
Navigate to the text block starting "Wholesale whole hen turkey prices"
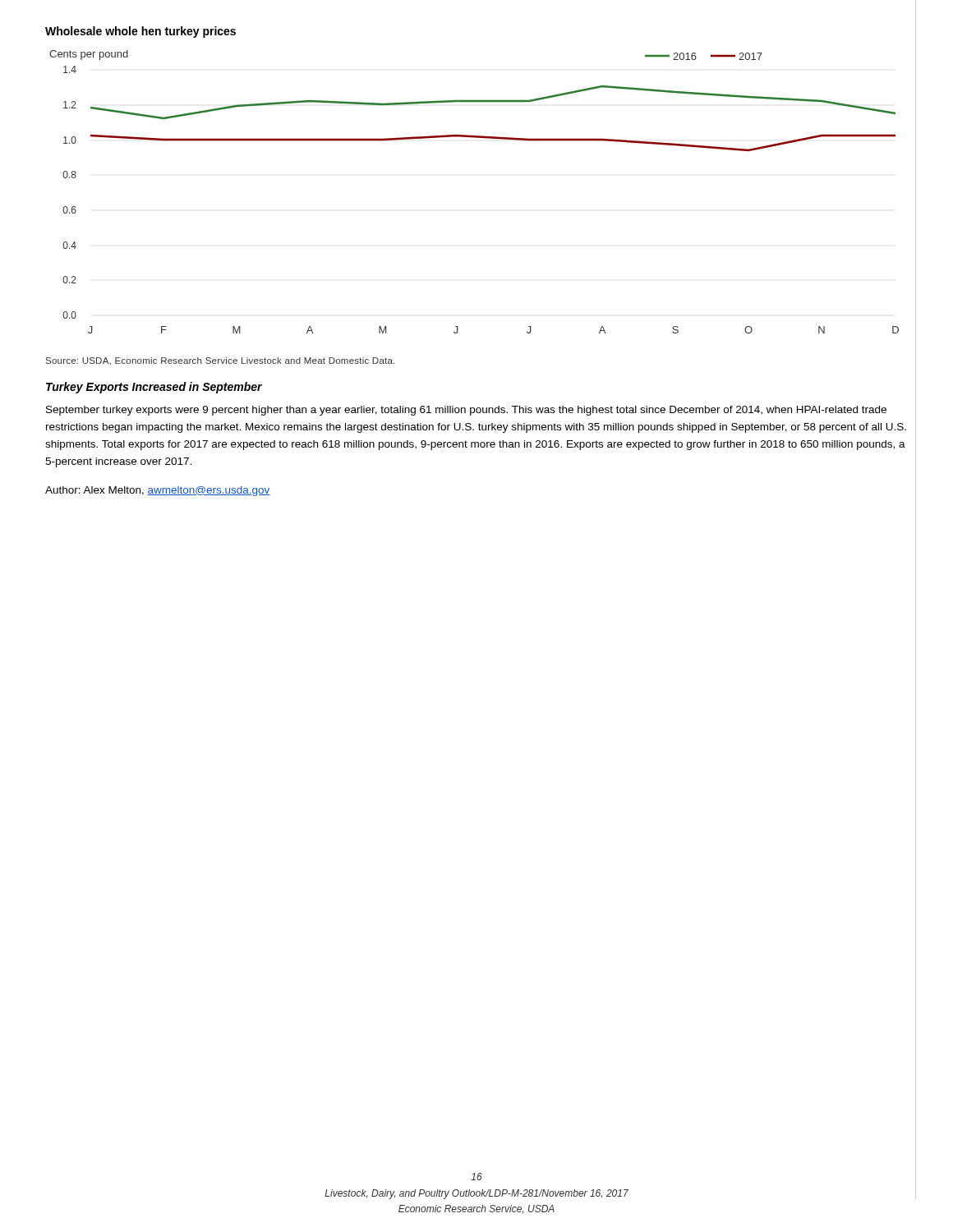click(141, 31)
